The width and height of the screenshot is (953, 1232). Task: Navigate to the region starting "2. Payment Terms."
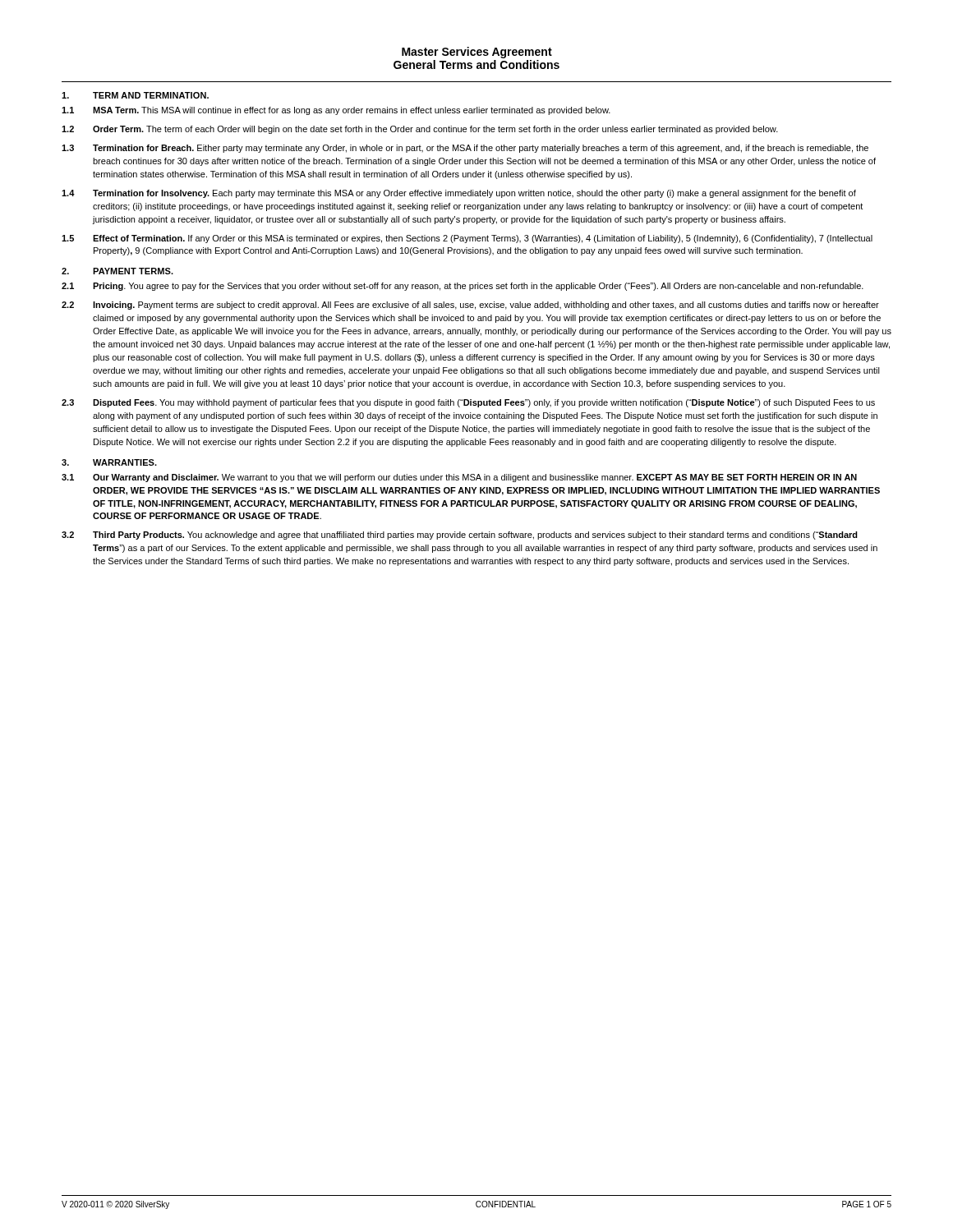coord(118,271)
